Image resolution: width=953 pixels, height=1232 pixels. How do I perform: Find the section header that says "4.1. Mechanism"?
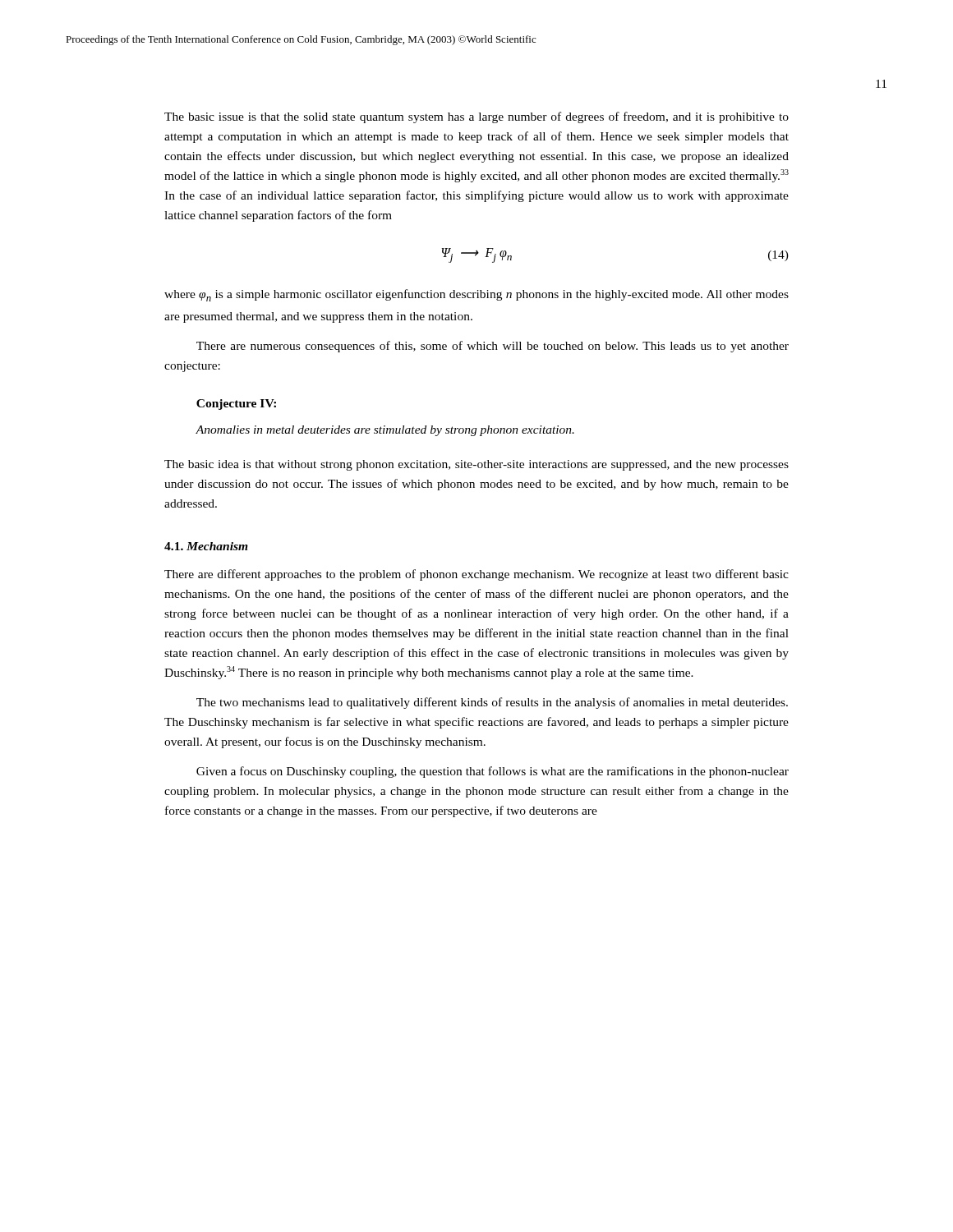coord(206,546)
